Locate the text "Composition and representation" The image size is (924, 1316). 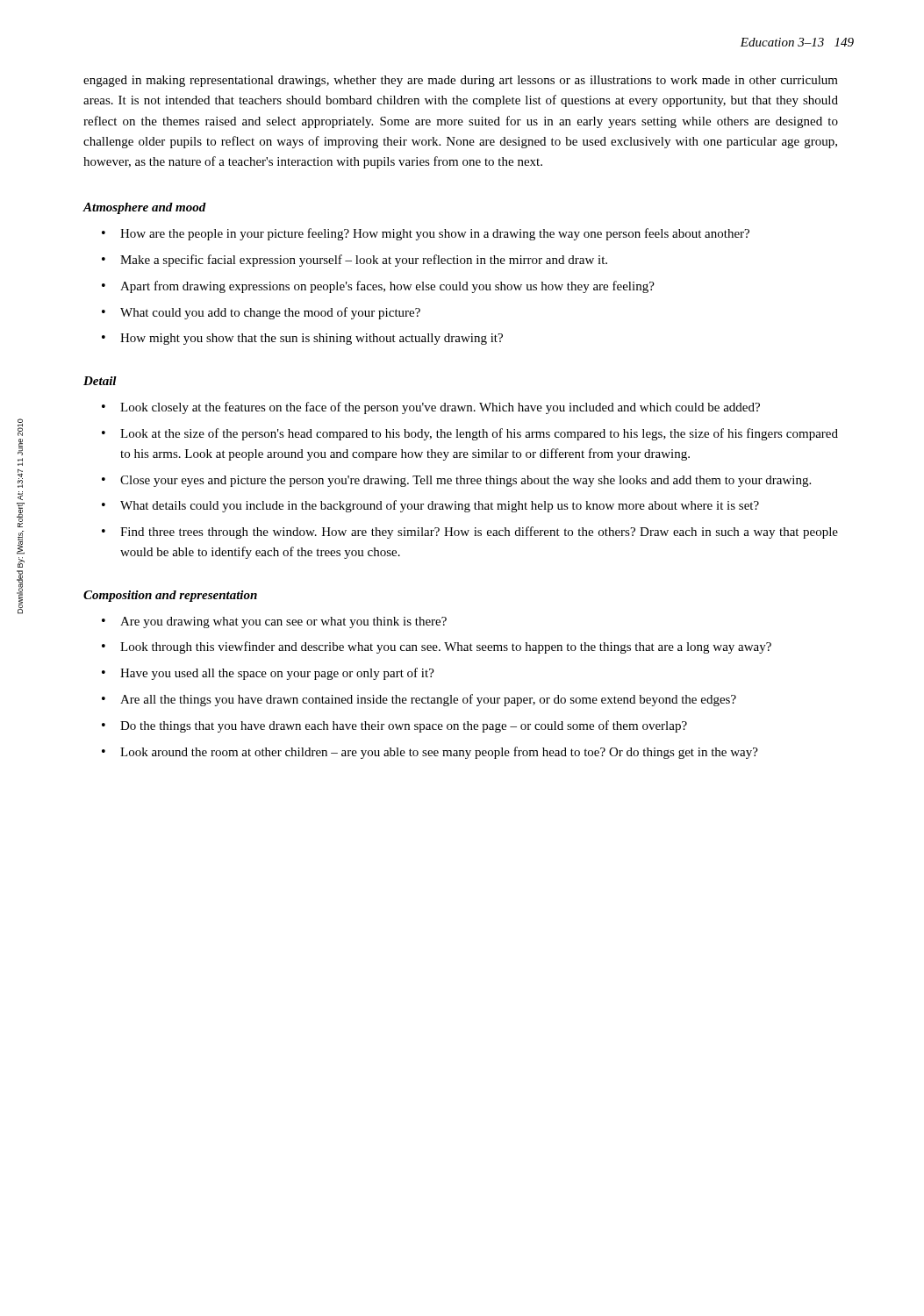coord(170,595)
